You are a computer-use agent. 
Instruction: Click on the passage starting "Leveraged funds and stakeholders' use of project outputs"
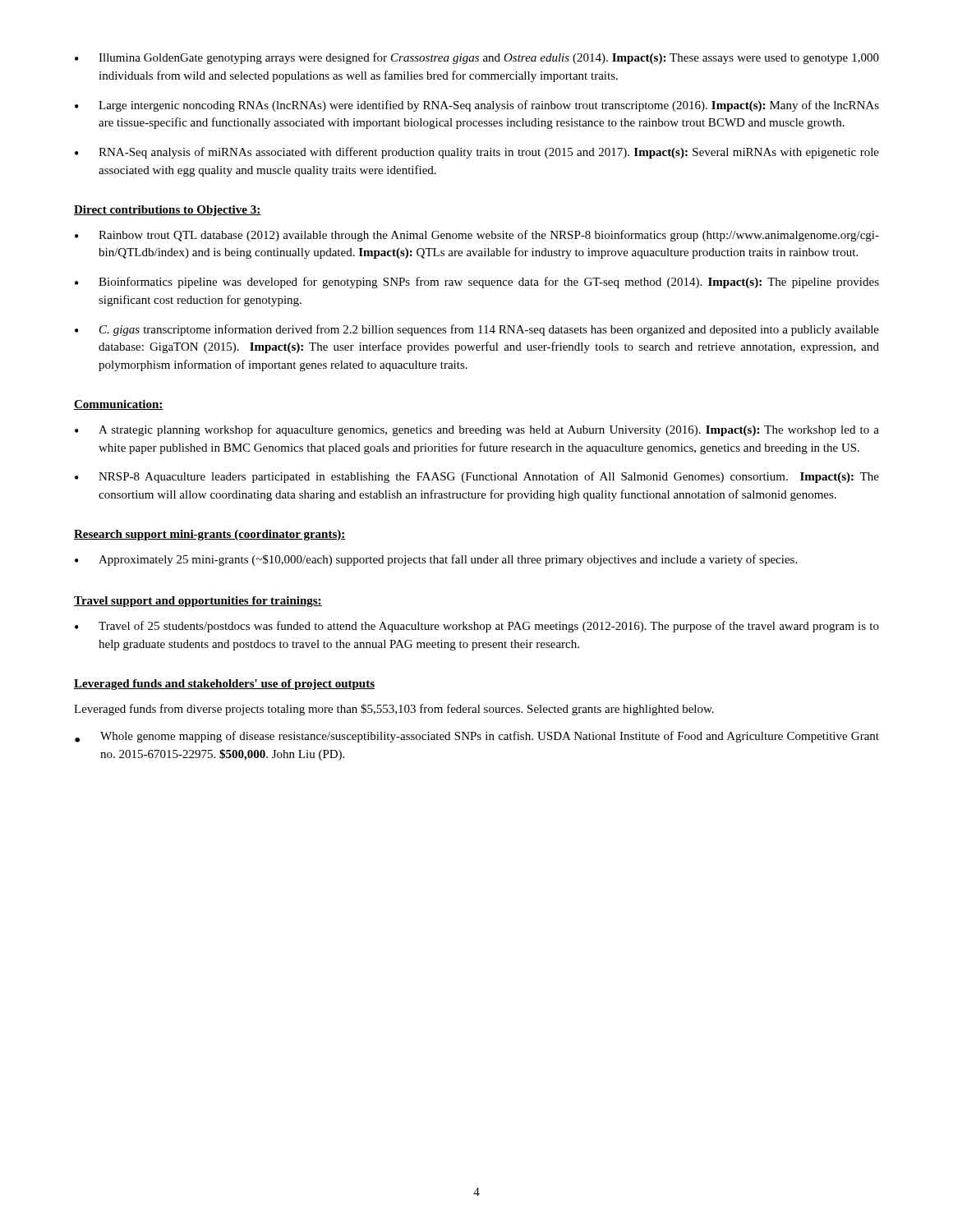click(x=224, y=683)
